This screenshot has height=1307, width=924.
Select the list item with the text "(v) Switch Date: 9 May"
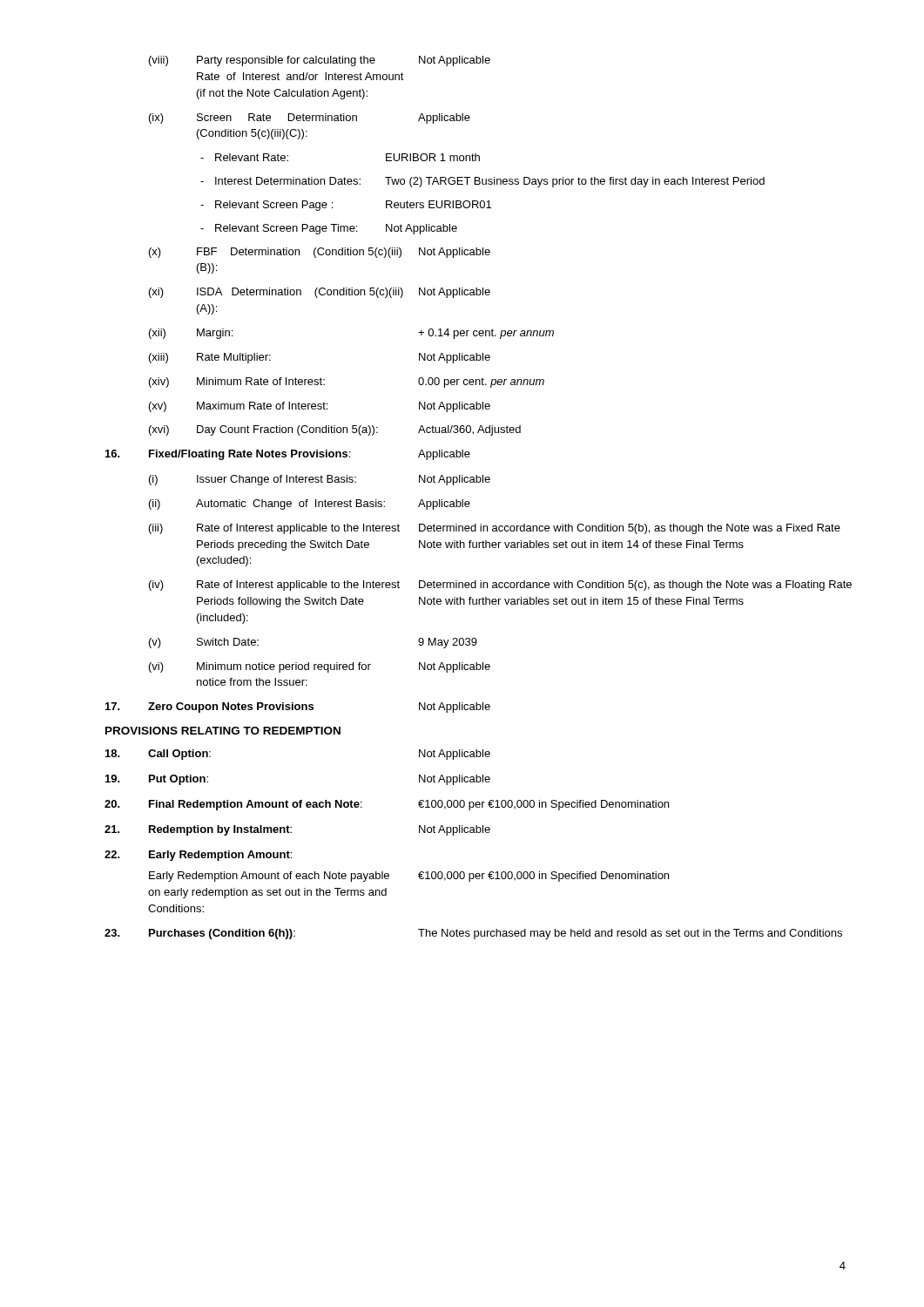coord(228,643)
